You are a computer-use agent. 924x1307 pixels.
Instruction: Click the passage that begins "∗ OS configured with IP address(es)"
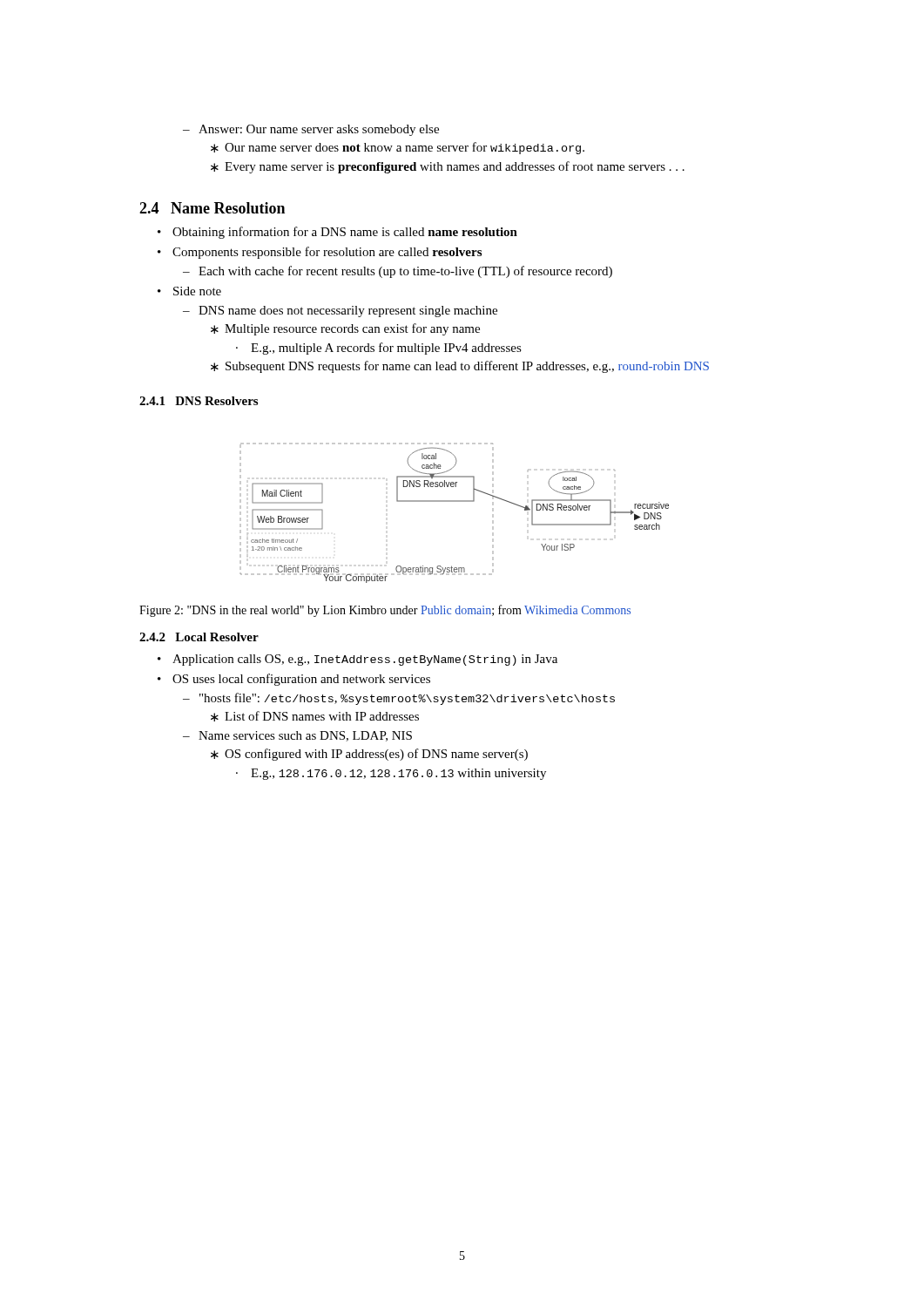[369, 755]
